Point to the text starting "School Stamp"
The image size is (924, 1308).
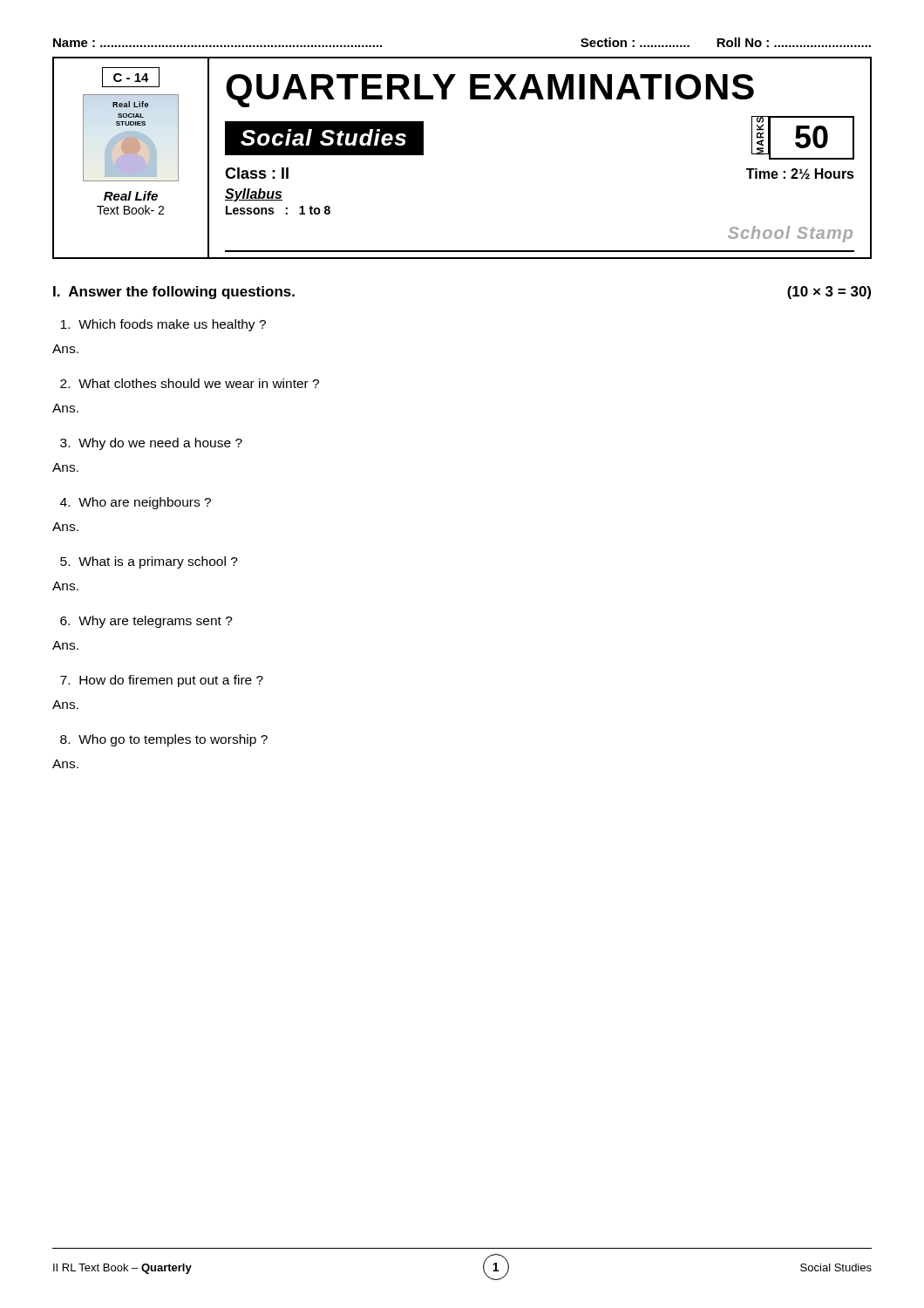pyautogui.click(x=791, y=233)
